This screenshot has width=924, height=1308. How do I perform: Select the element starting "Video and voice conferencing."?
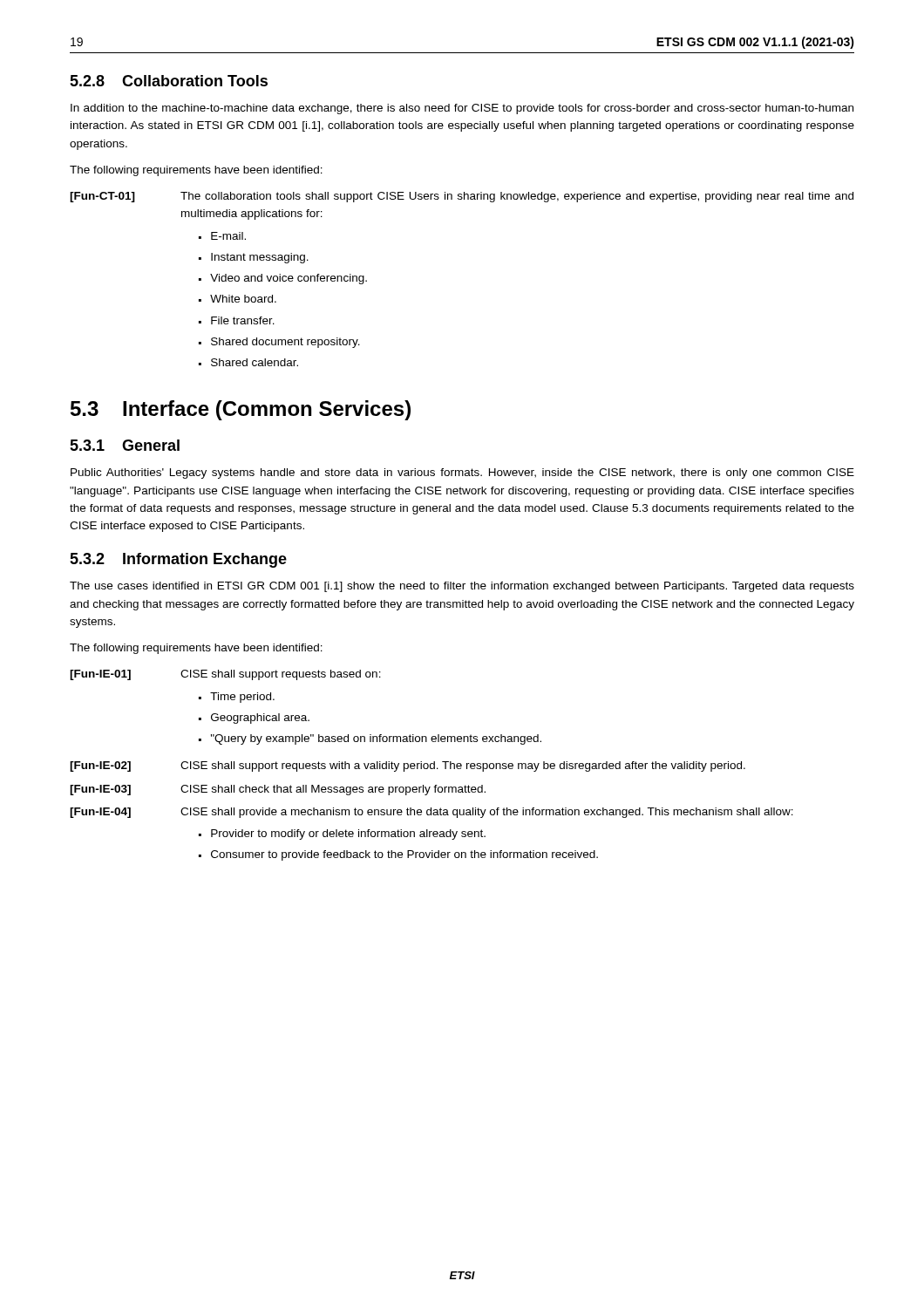click(289, 278)
